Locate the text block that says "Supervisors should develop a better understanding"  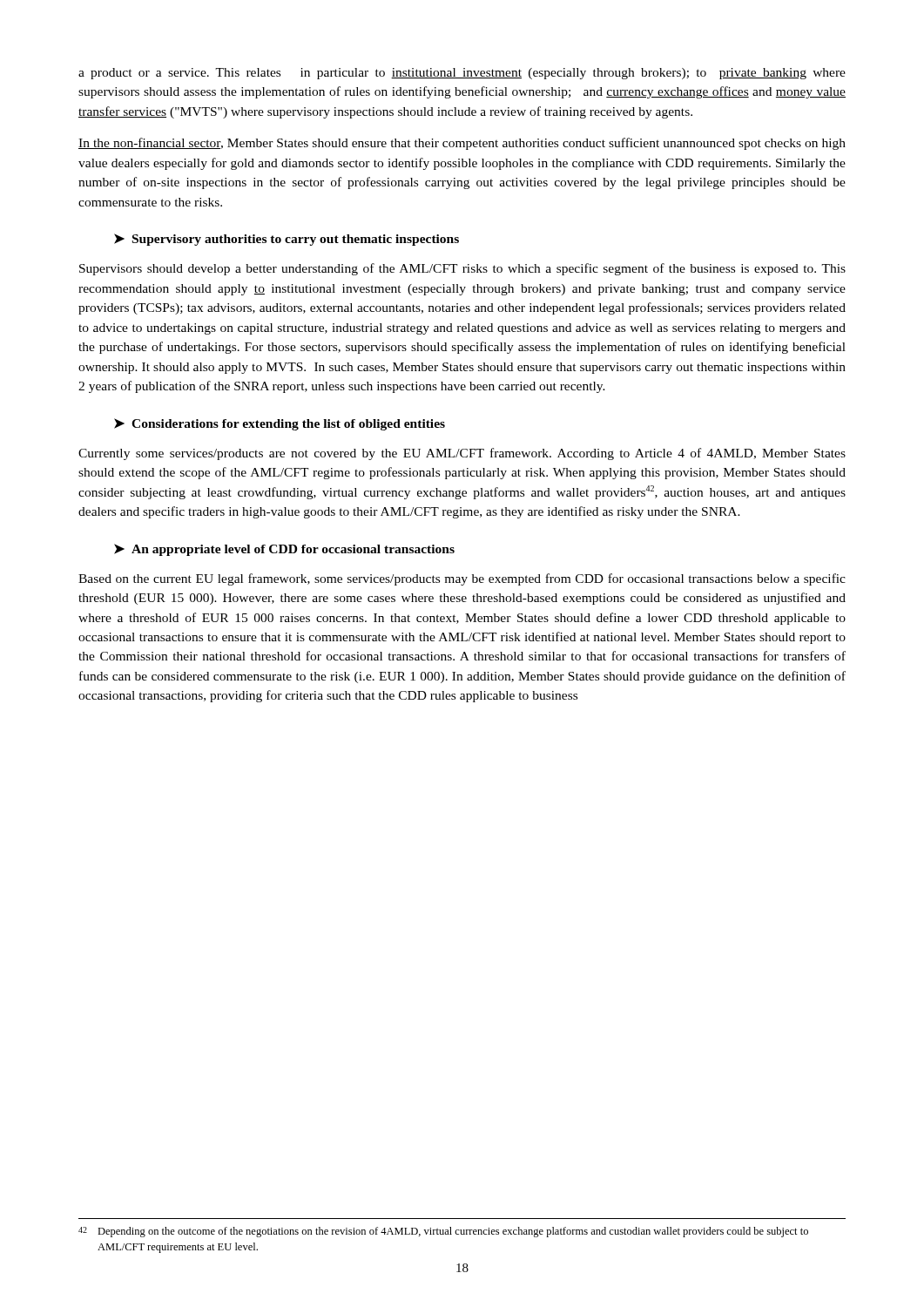click(462, 328)
